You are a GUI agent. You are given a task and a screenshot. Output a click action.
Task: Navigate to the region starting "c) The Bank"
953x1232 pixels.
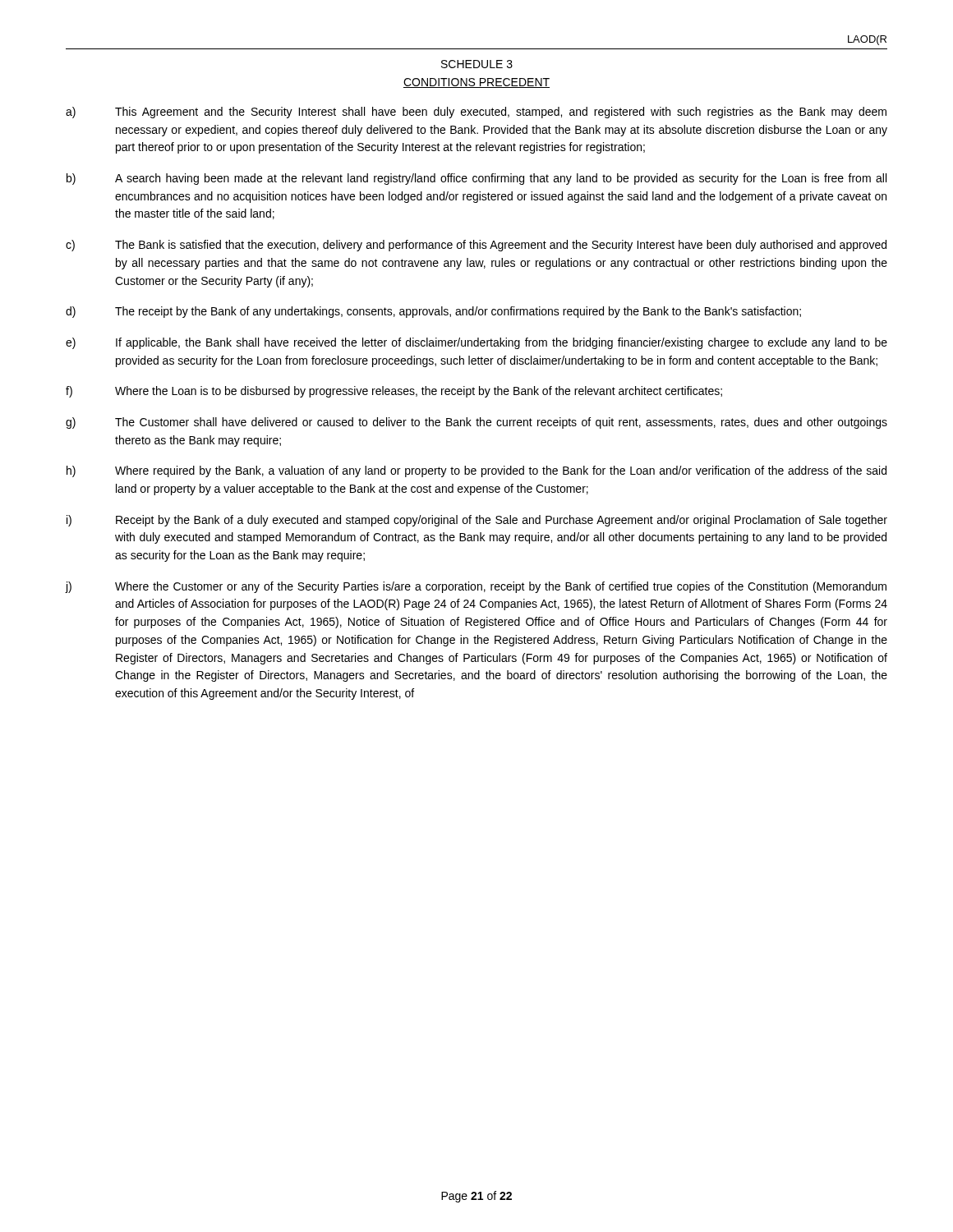(x=476, y=263)
